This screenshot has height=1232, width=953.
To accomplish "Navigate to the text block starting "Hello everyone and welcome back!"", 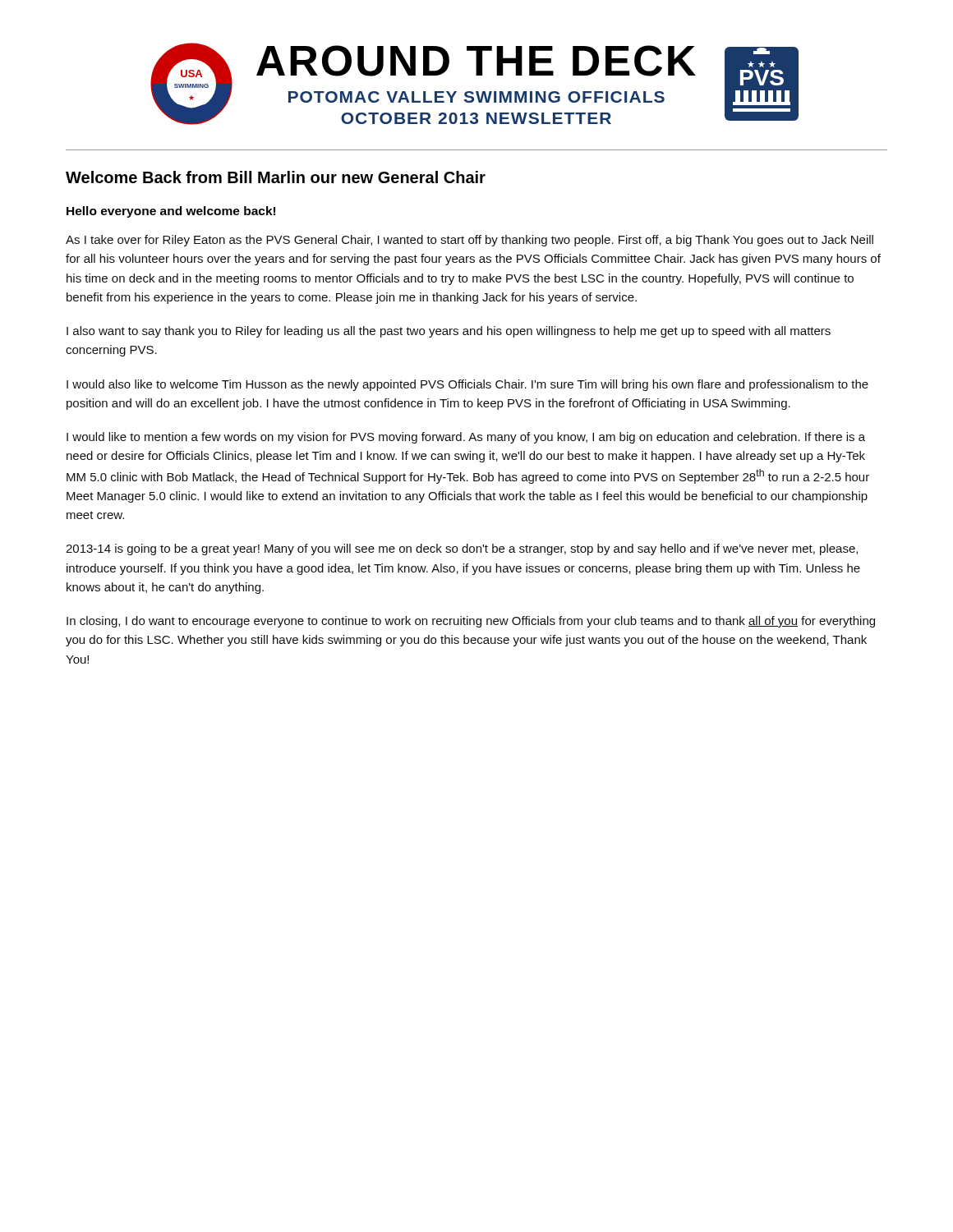I will tap(171, 211).
